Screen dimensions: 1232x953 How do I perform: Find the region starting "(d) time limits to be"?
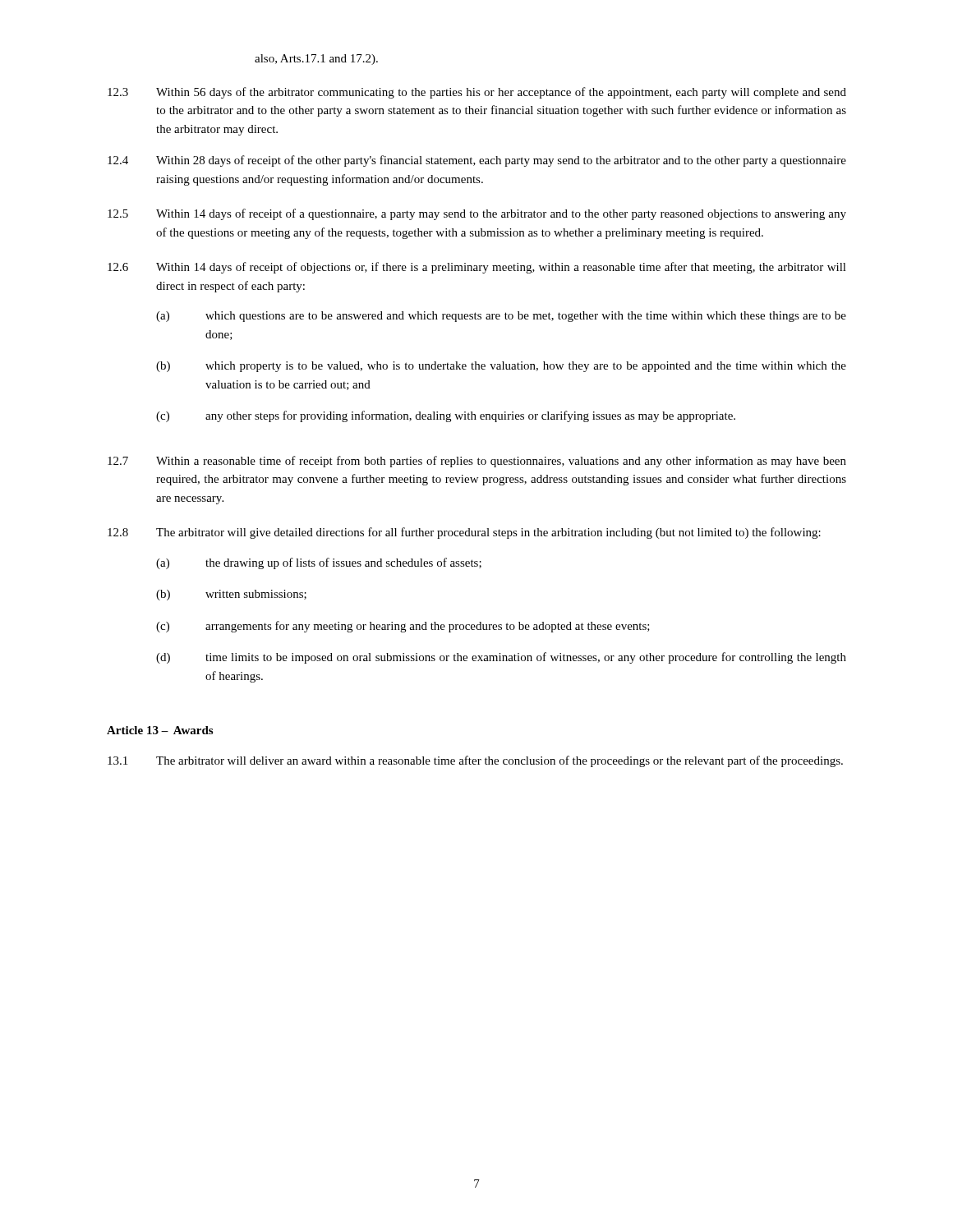point(501,667)
